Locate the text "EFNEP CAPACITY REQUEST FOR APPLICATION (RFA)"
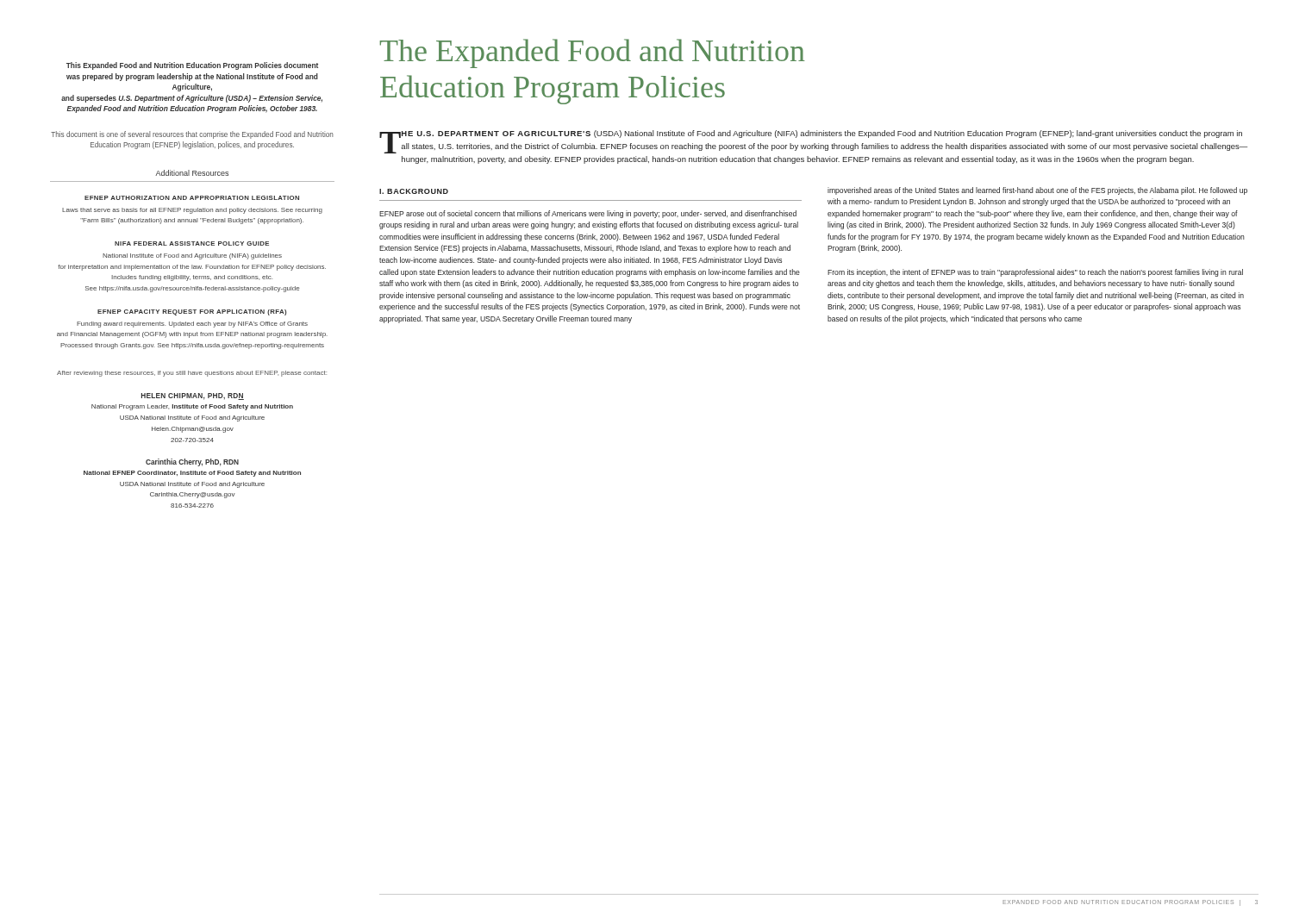This screenshot has height=924, width=1293. point(192,312)
